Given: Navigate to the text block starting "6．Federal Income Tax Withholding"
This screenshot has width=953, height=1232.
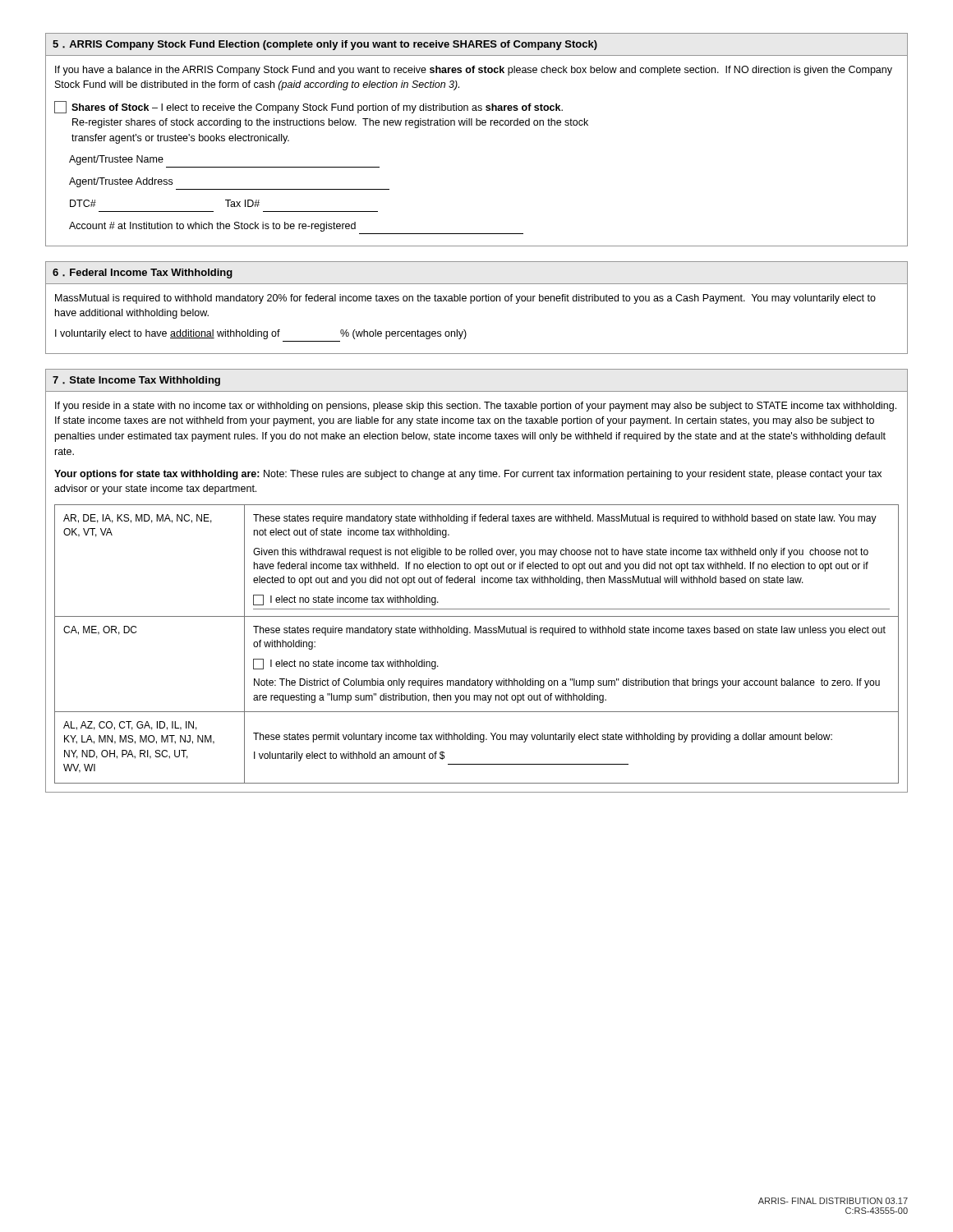Looking at the screenshot, I should point(476,307).
